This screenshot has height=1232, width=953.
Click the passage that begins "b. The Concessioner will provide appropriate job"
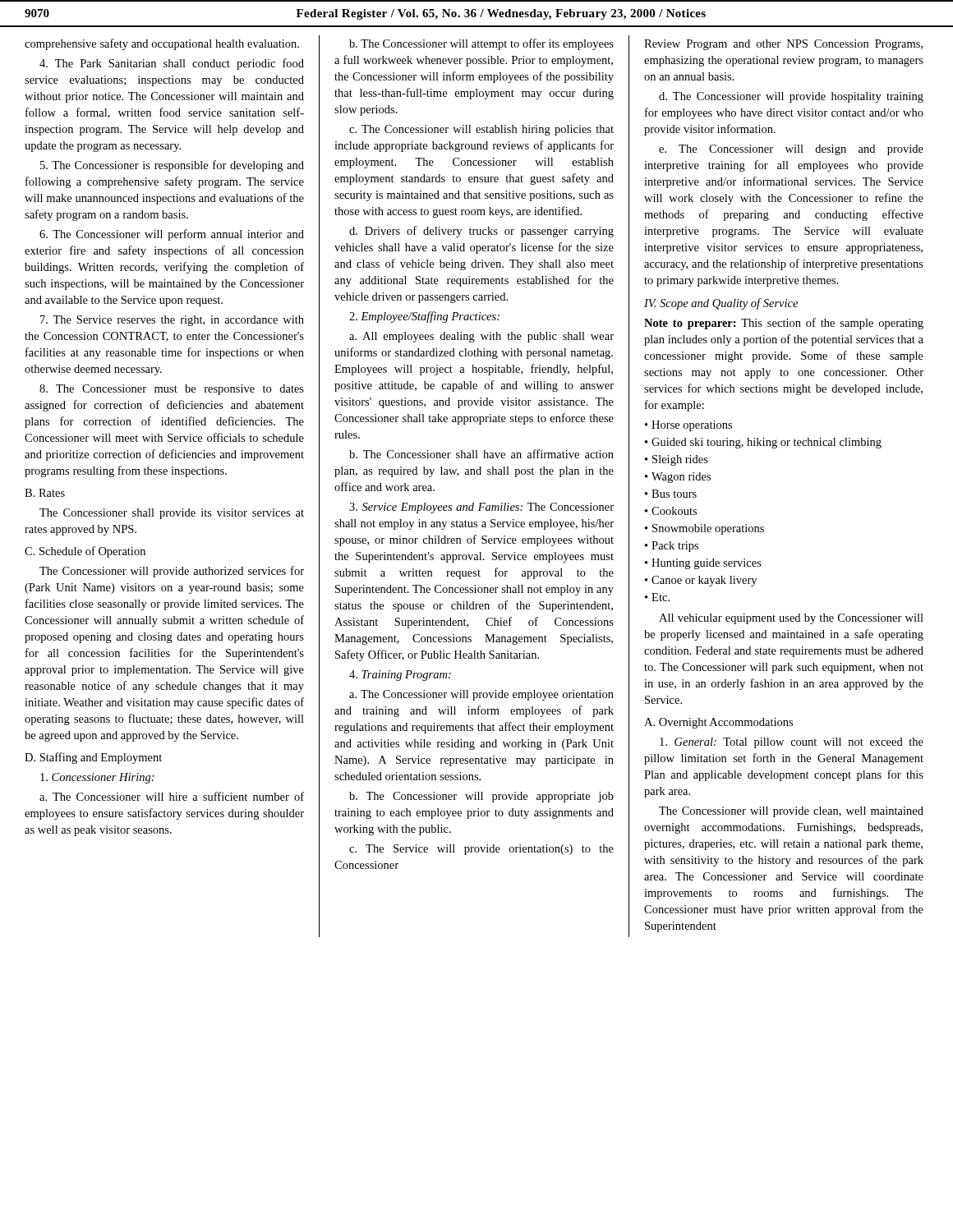(x=474, y=812)
